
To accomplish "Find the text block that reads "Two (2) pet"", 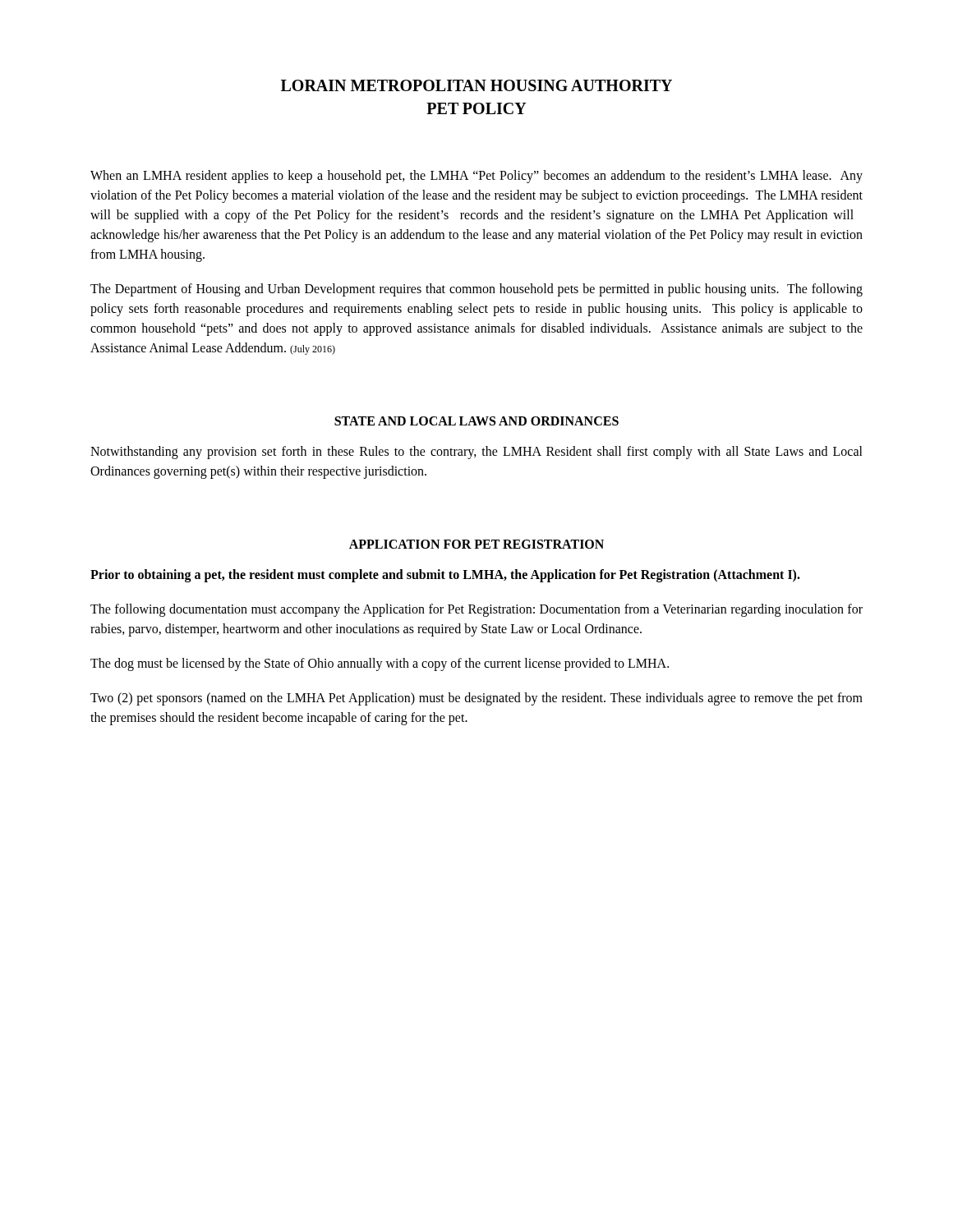I will pyautogui.click(x=476, y=708).
